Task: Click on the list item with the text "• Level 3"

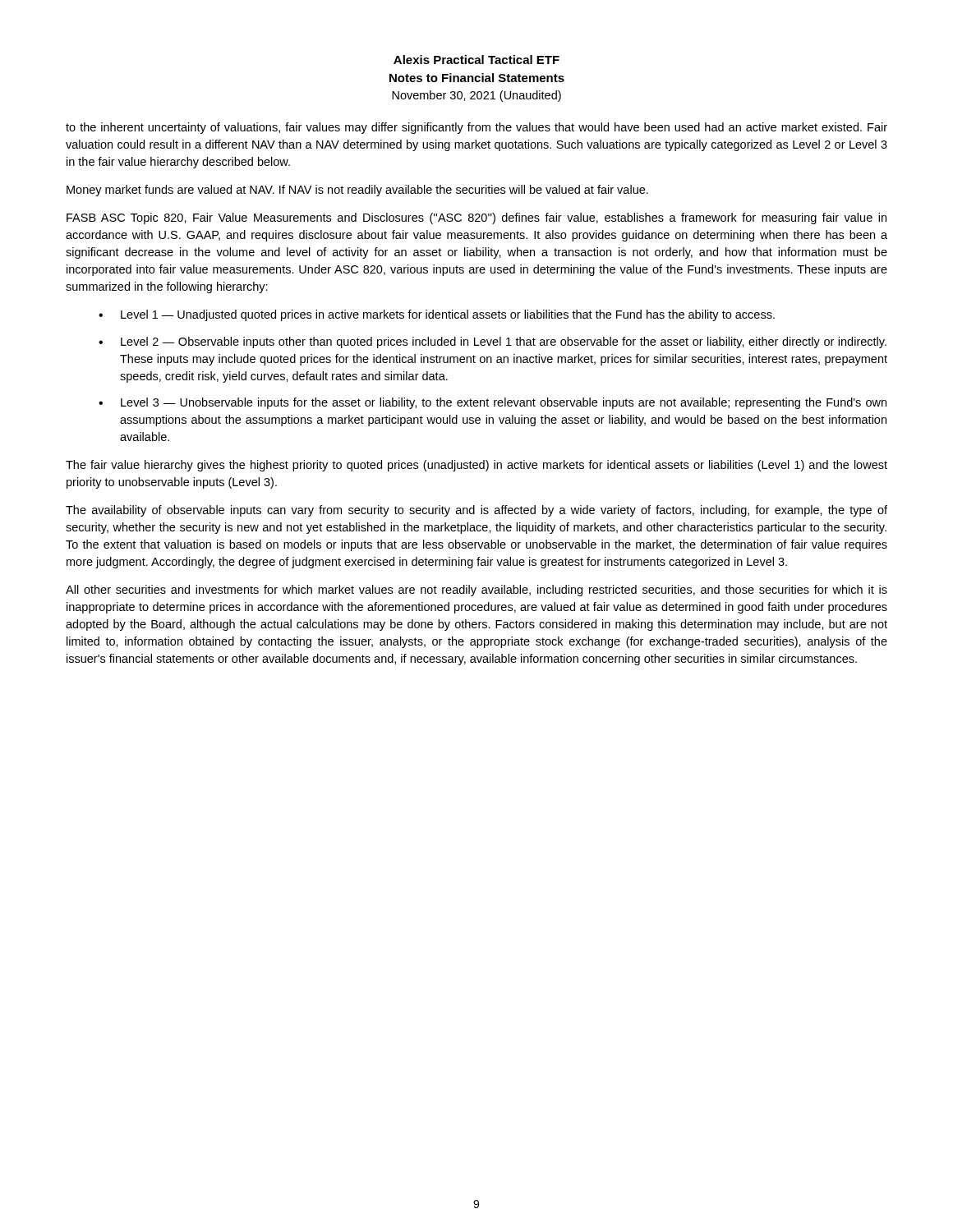Action: [493, 420]
